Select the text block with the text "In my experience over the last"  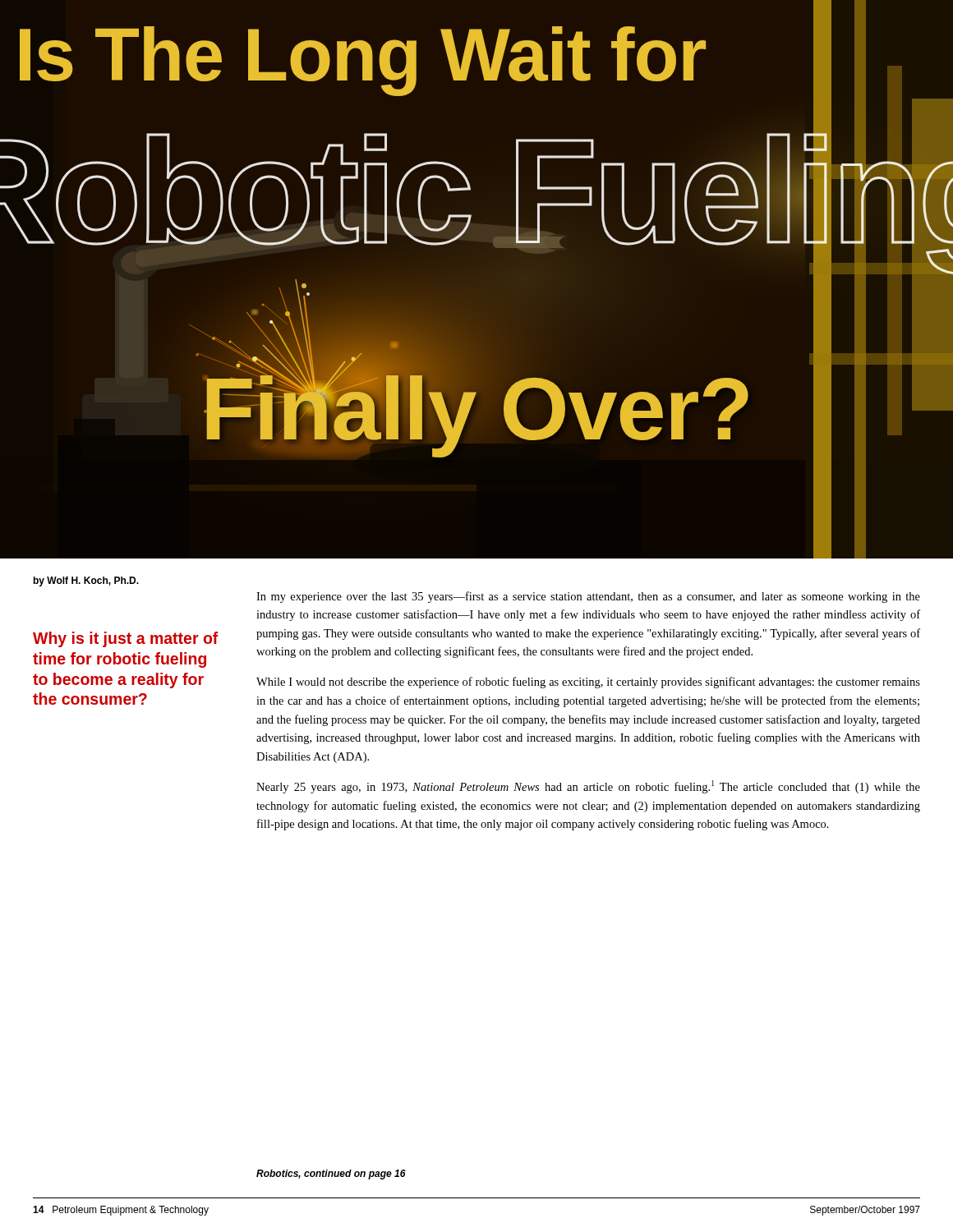click(x=588, y=710)
